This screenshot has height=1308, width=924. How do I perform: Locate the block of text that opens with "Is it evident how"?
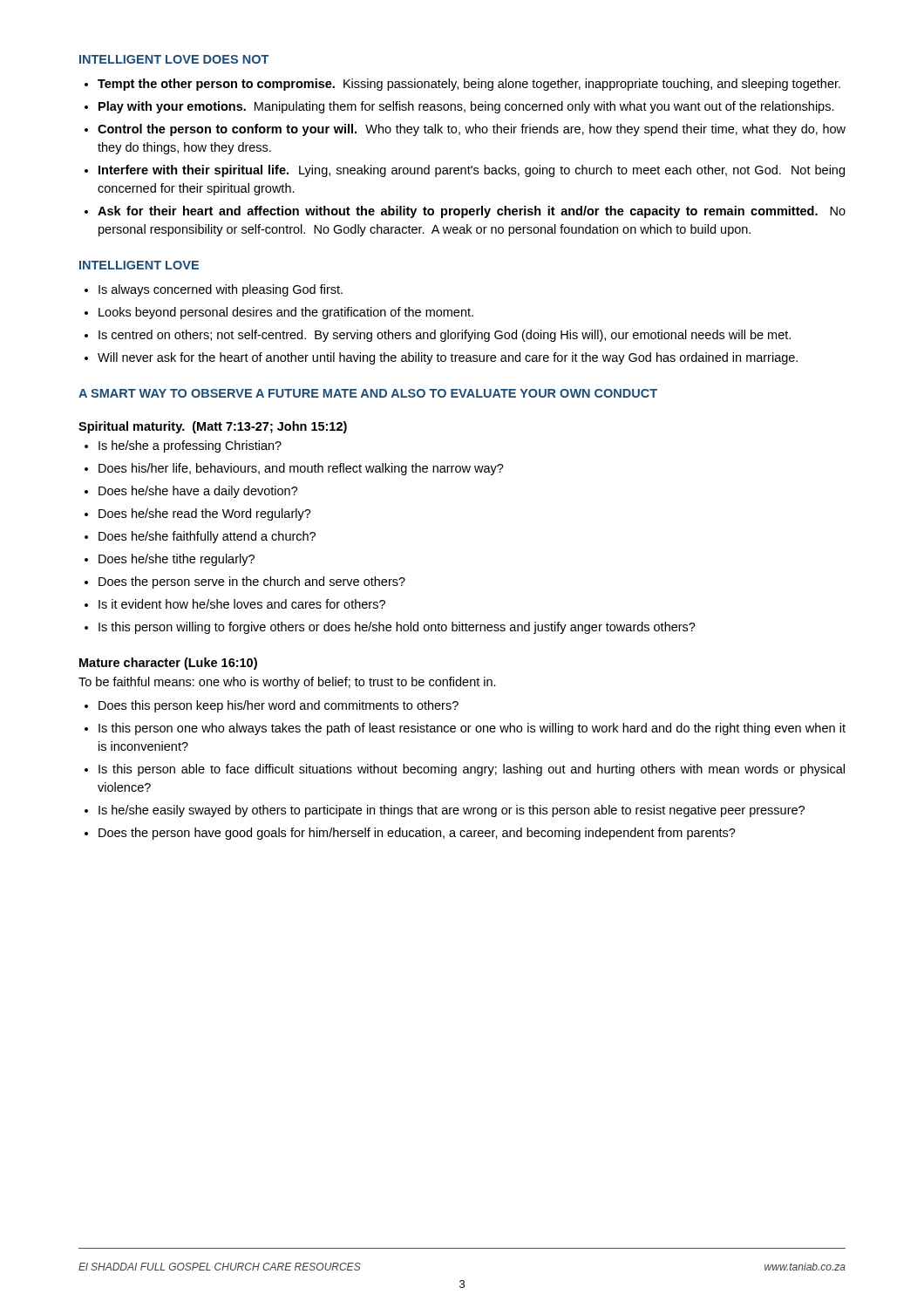click(x=242, y=605)
